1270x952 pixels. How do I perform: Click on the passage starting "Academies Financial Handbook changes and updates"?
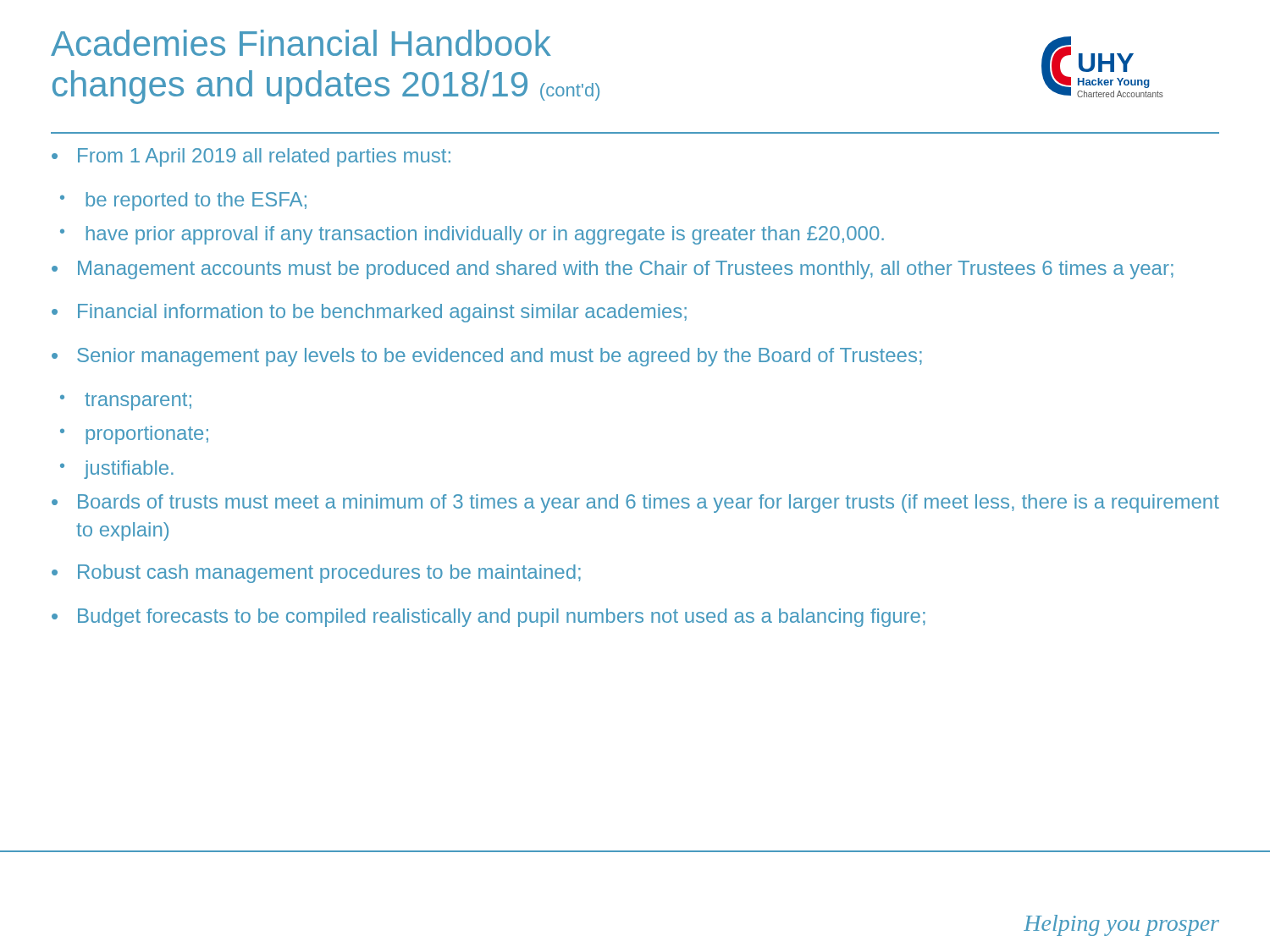529,65
